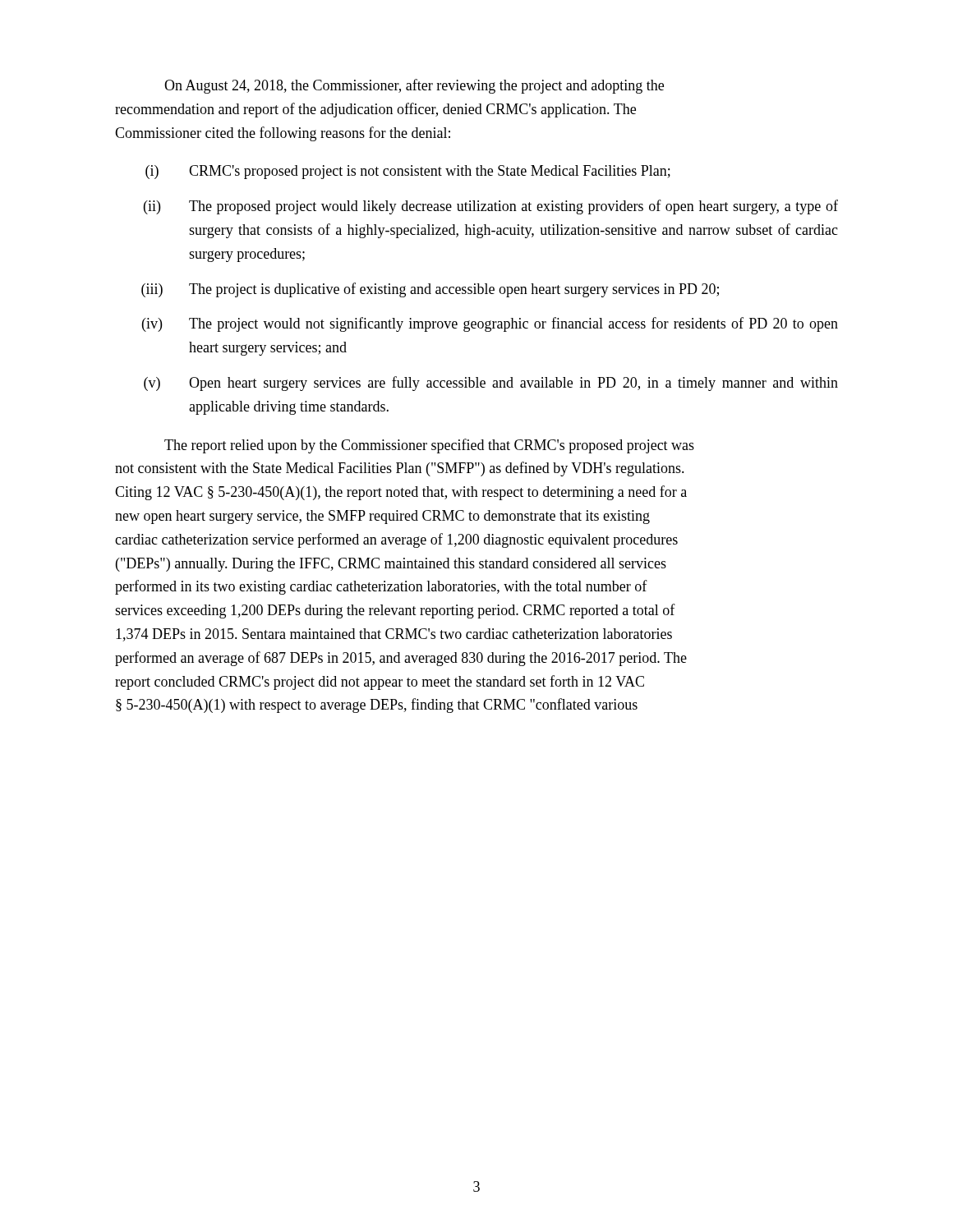Find the block on this page that starts "(v) Open heart surgery services are fully"

[x=476, y=395]
